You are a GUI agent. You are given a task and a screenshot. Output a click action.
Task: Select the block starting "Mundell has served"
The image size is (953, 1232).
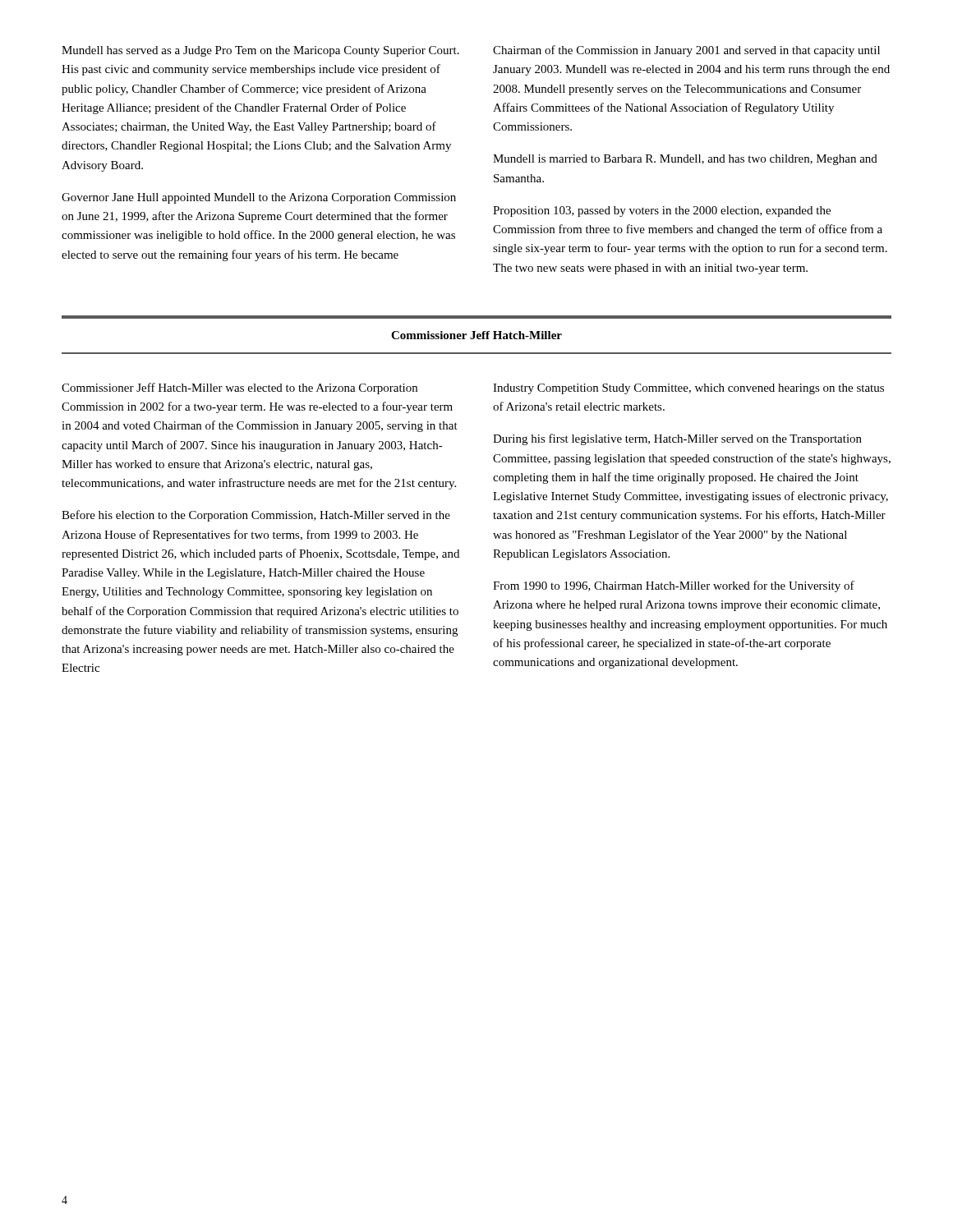(261, 153)
